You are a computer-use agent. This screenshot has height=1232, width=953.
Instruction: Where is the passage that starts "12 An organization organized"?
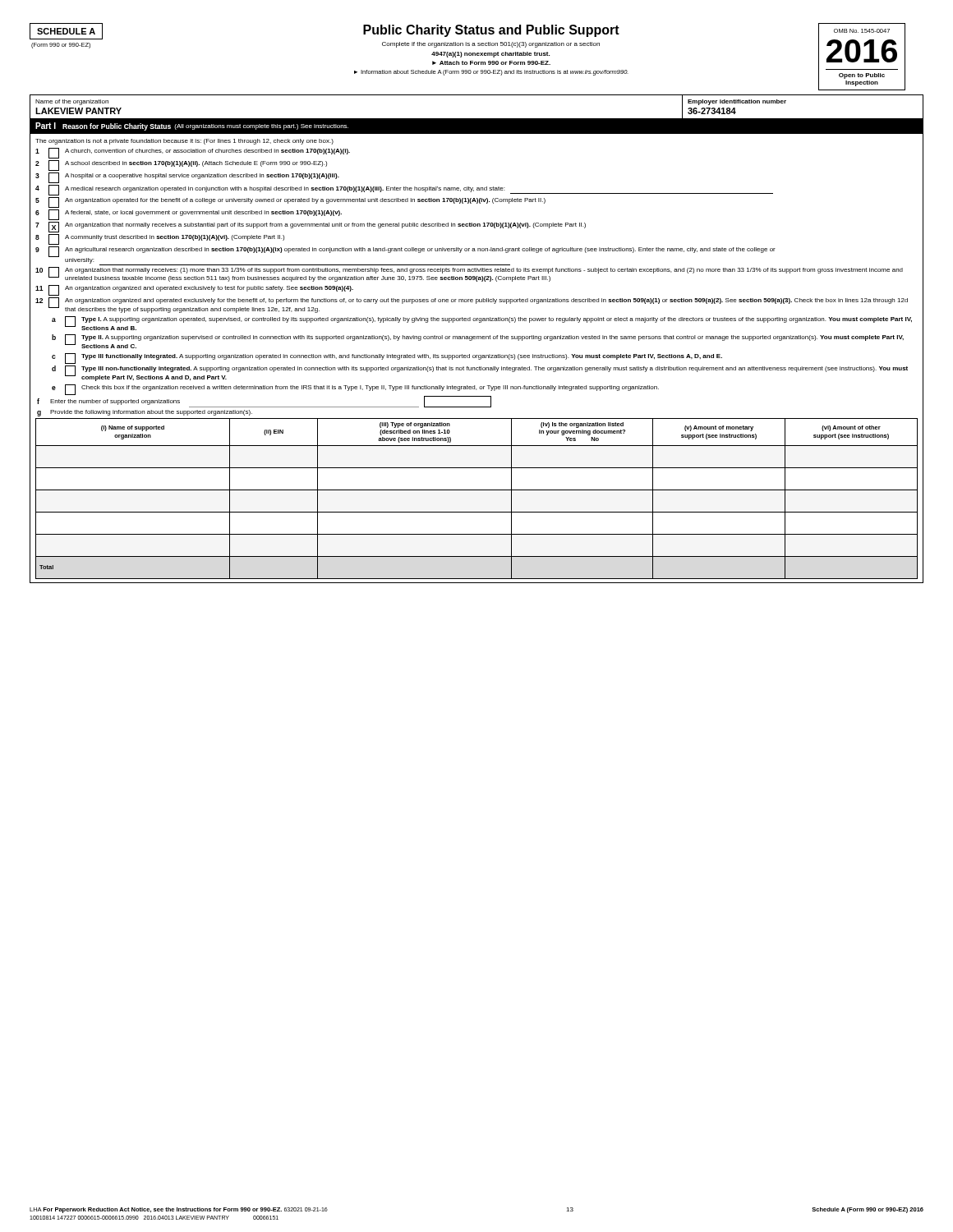tap(476, 306)
